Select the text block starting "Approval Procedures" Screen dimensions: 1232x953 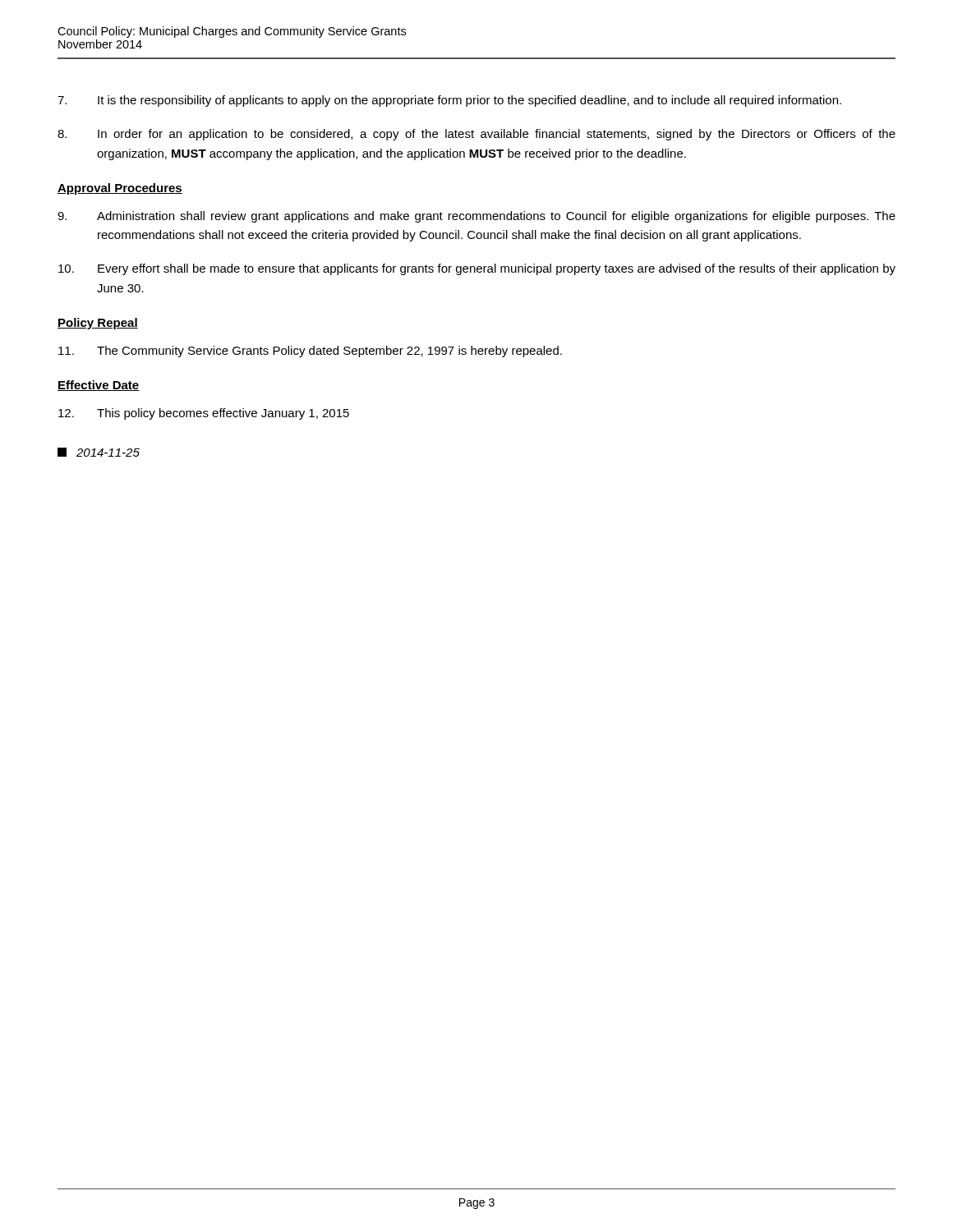coord(120,187)
